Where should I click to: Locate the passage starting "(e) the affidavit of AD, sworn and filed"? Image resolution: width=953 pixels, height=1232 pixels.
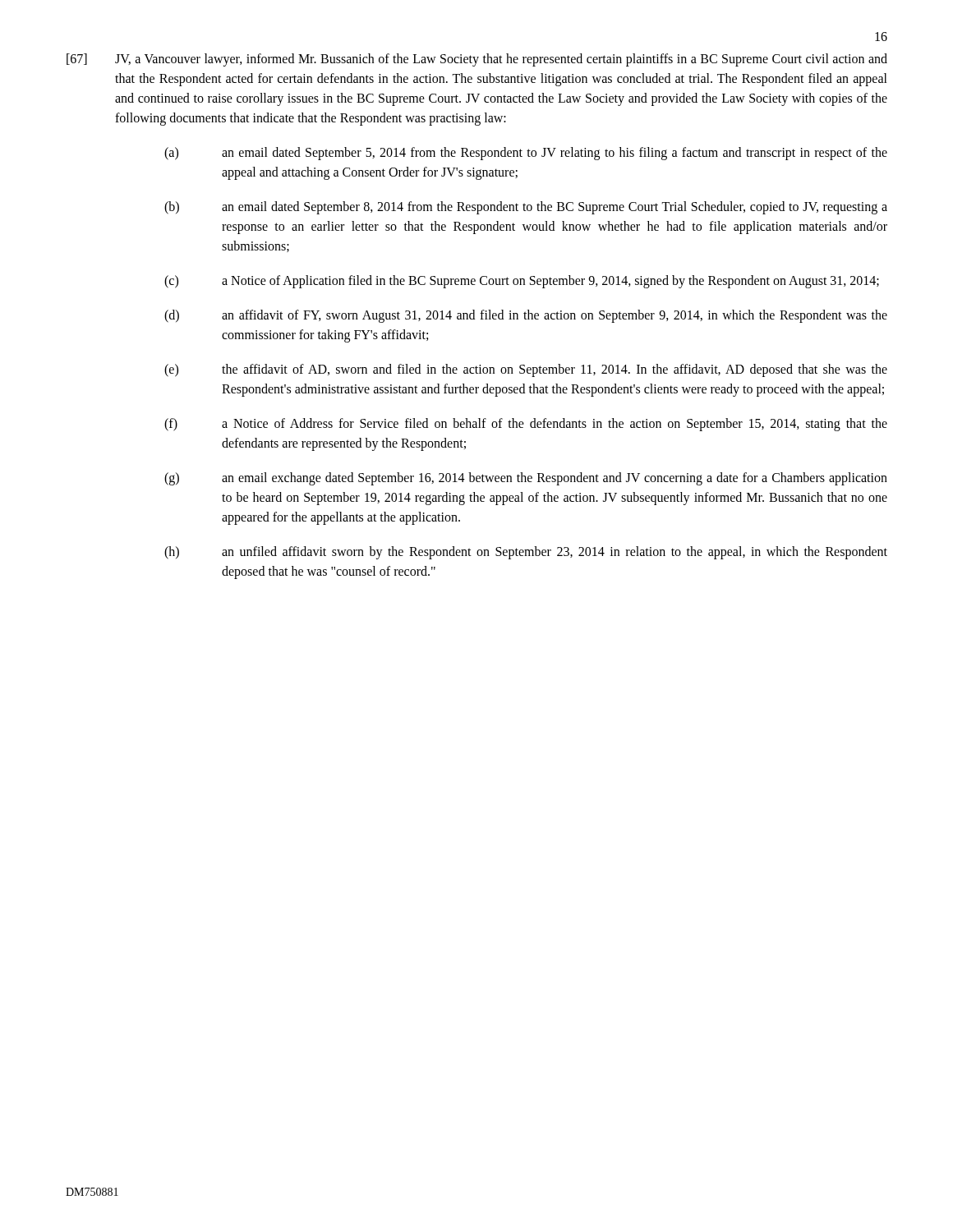[501, 379]
